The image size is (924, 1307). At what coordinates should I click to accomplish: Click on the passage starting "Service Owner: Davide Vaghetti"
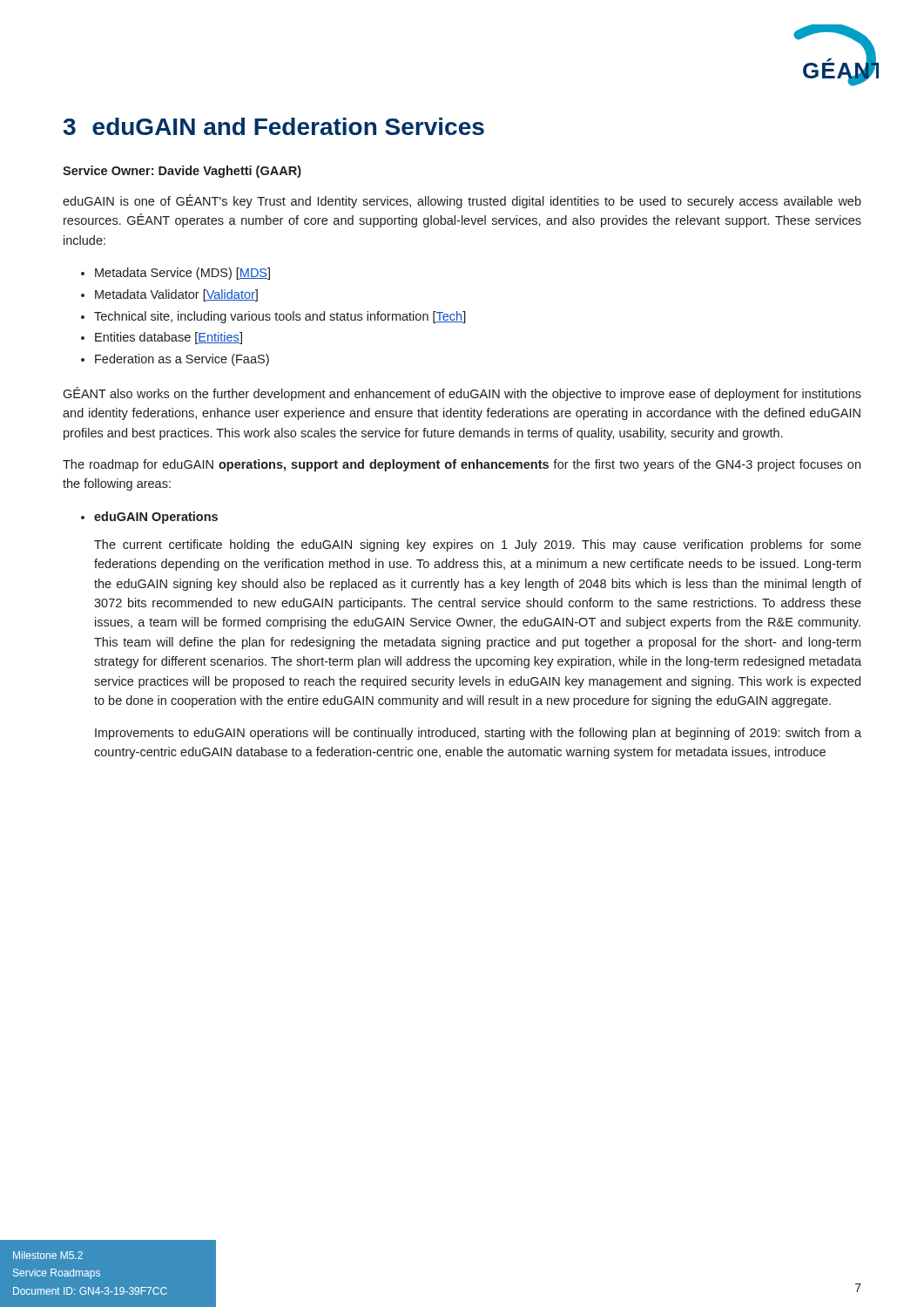(182, 171)
